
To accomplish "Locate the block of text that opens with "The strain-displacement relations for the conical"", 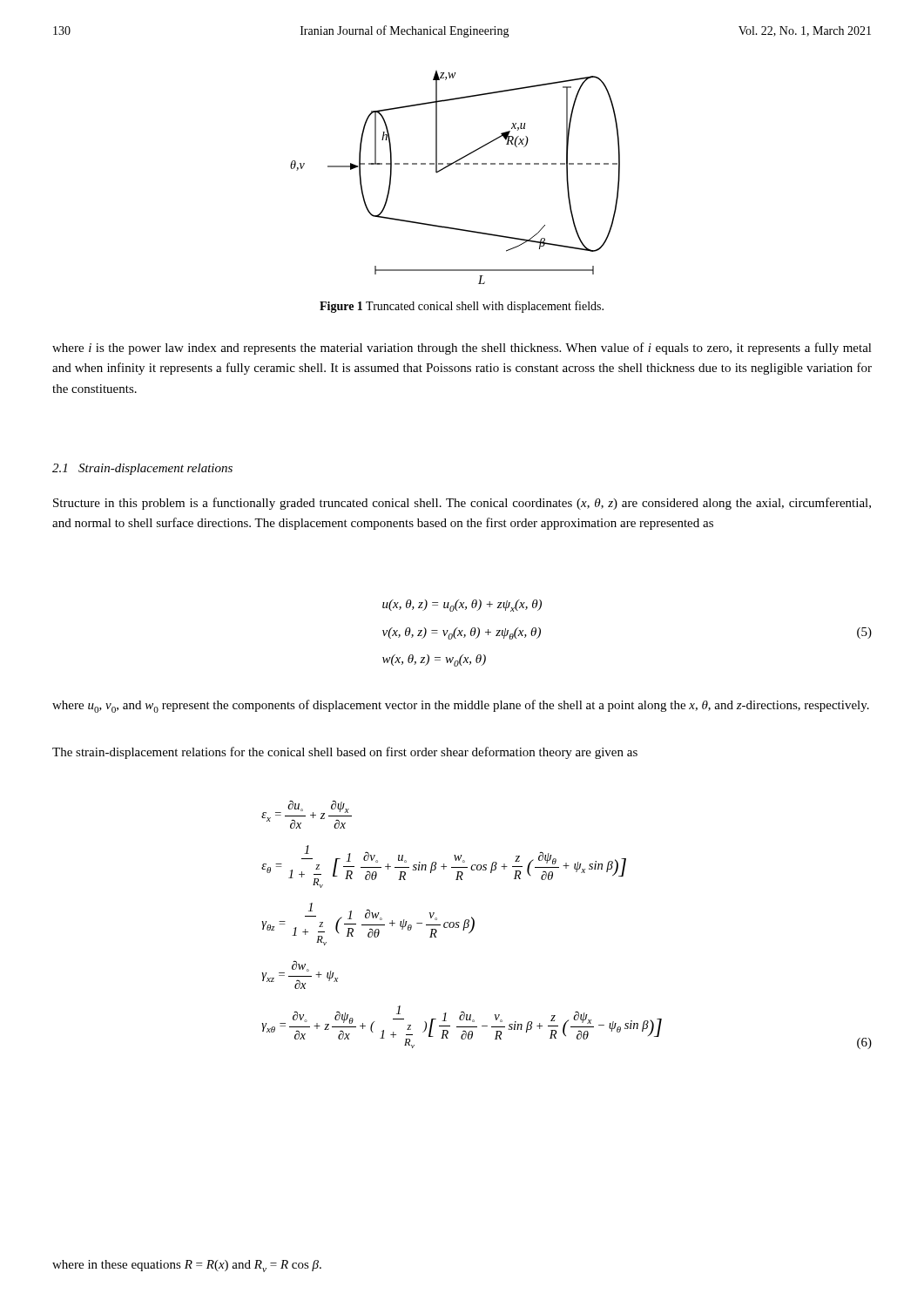I will coord(345,752).
